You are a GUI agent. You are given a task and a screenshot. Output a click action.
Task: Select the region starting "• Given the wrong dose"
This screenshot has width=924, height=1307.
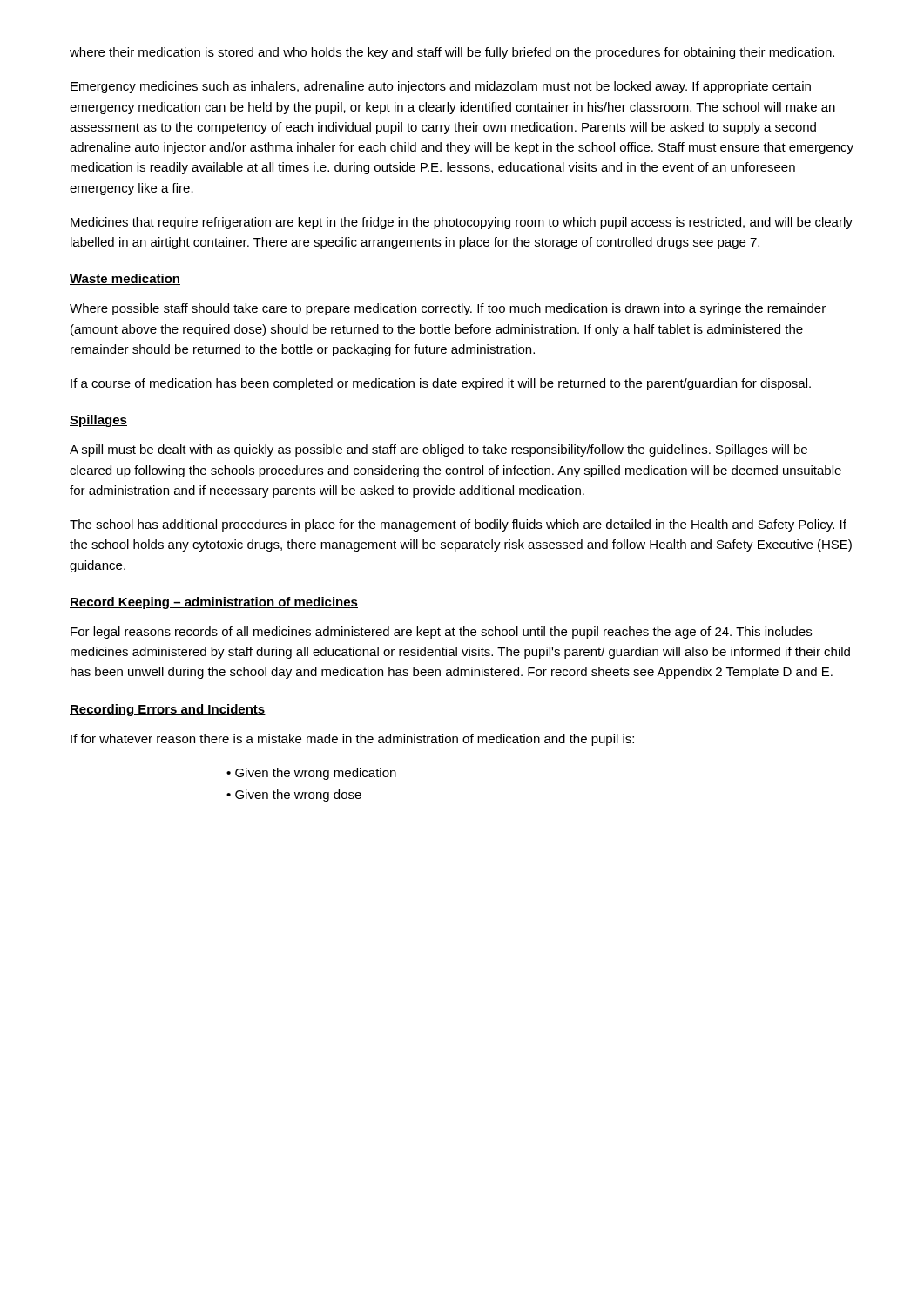coord(294,794)
